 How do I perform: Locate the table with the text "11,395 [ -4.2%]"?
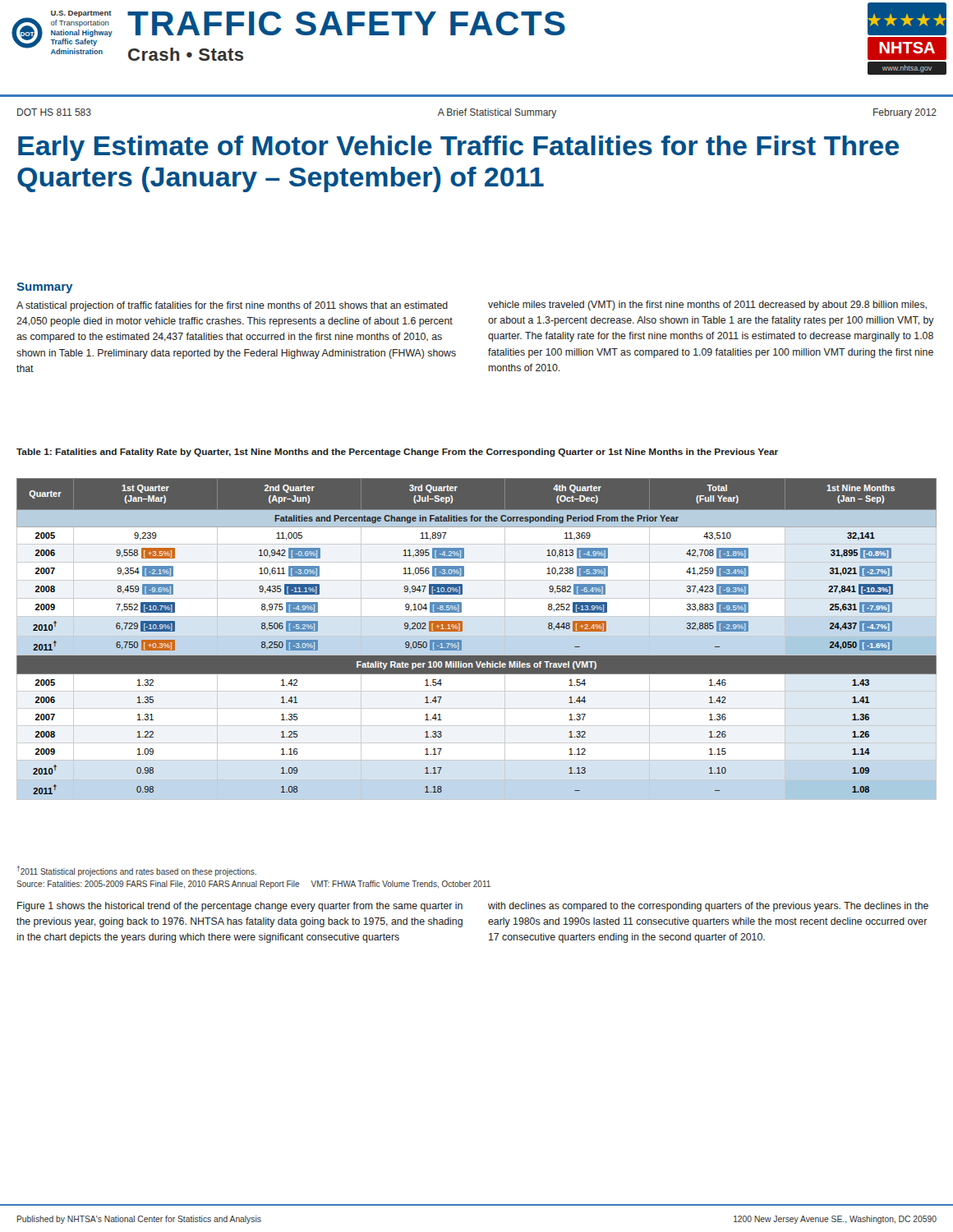[x=476, y=639]
